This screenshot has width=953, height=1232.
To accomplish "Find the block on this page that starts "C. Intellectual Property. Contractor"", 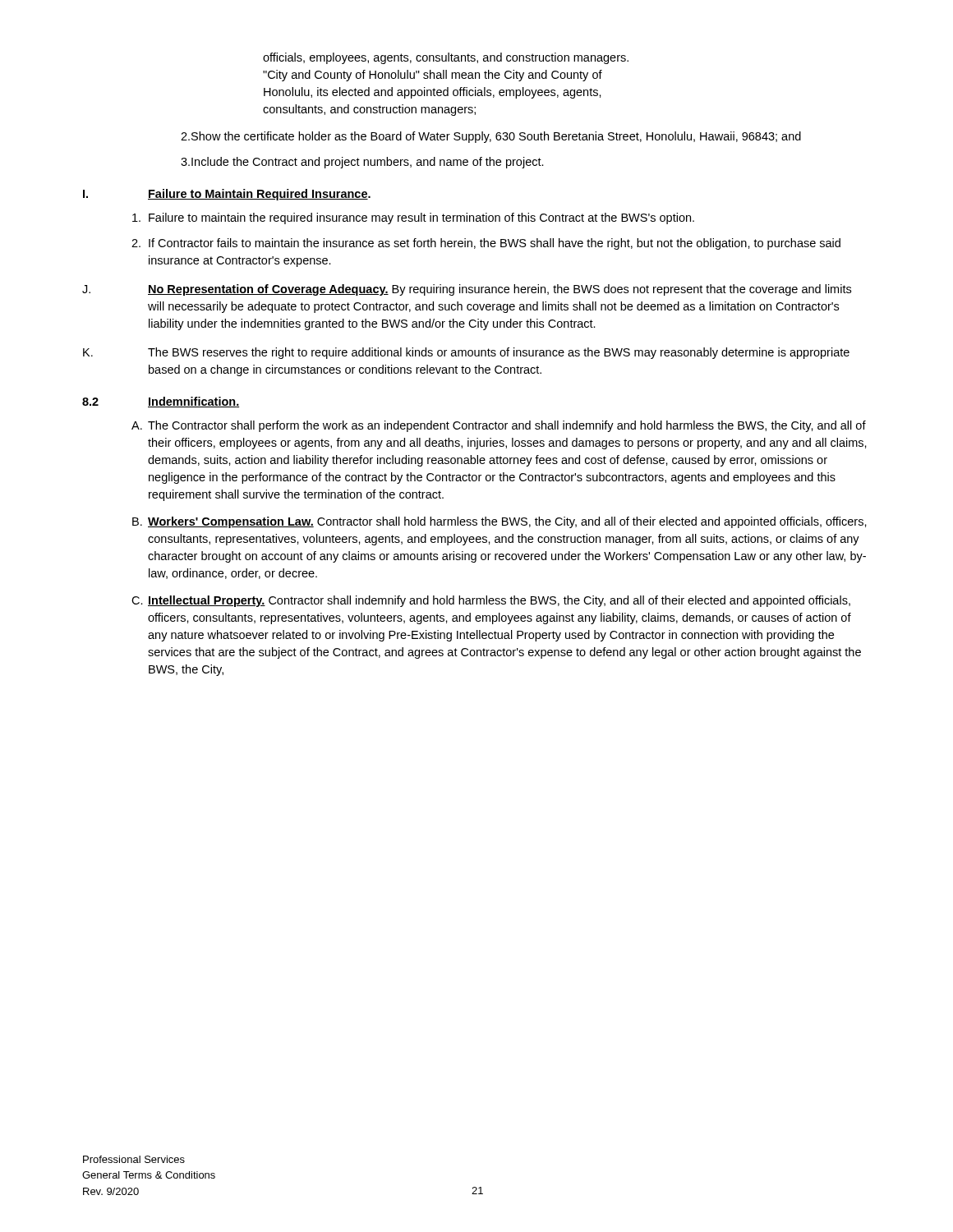I will click(476, 636).
